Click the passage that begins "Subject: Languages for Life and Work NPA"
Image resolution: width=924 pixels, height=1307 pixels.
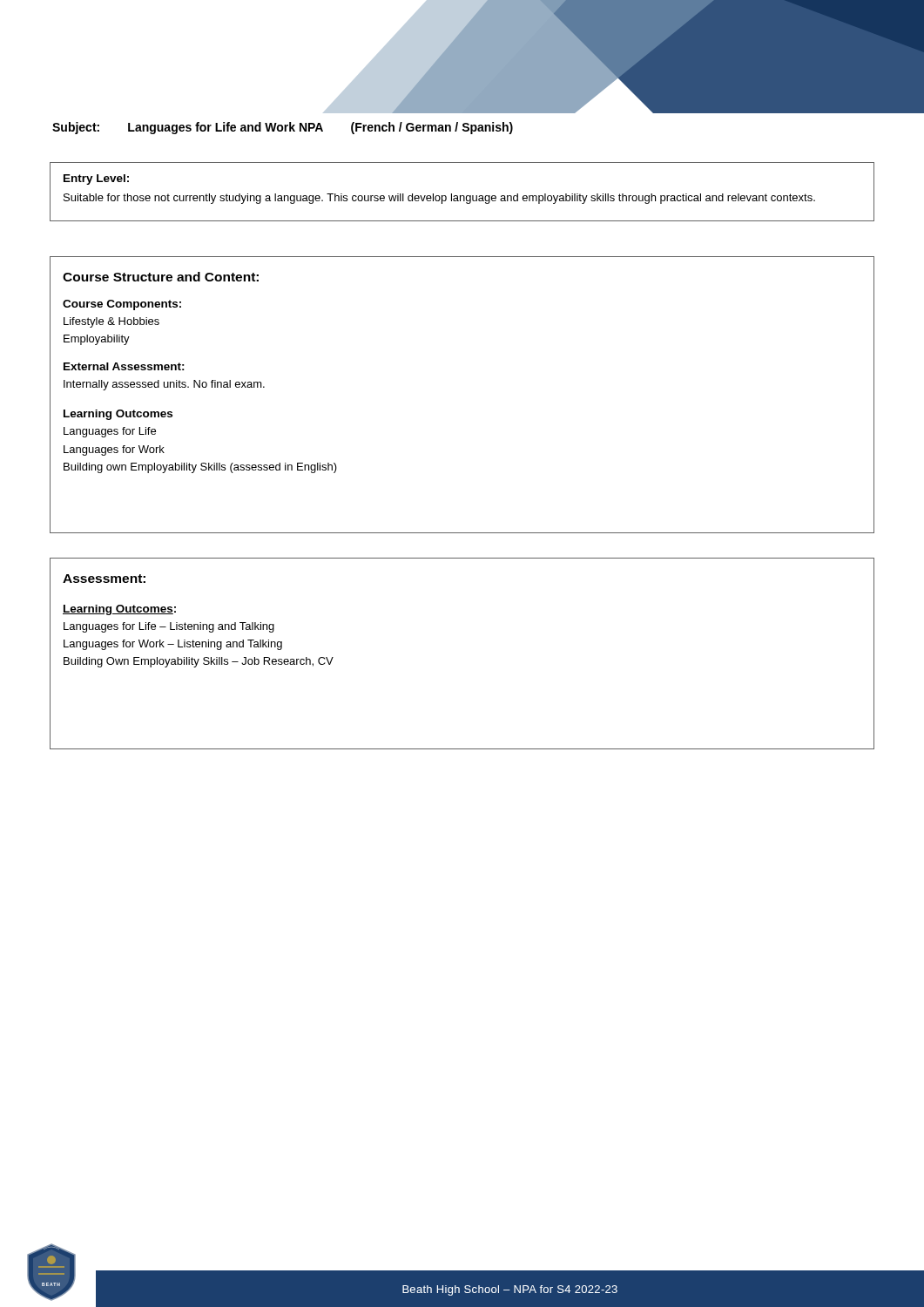pyautogui.click(x=283, y=127)
